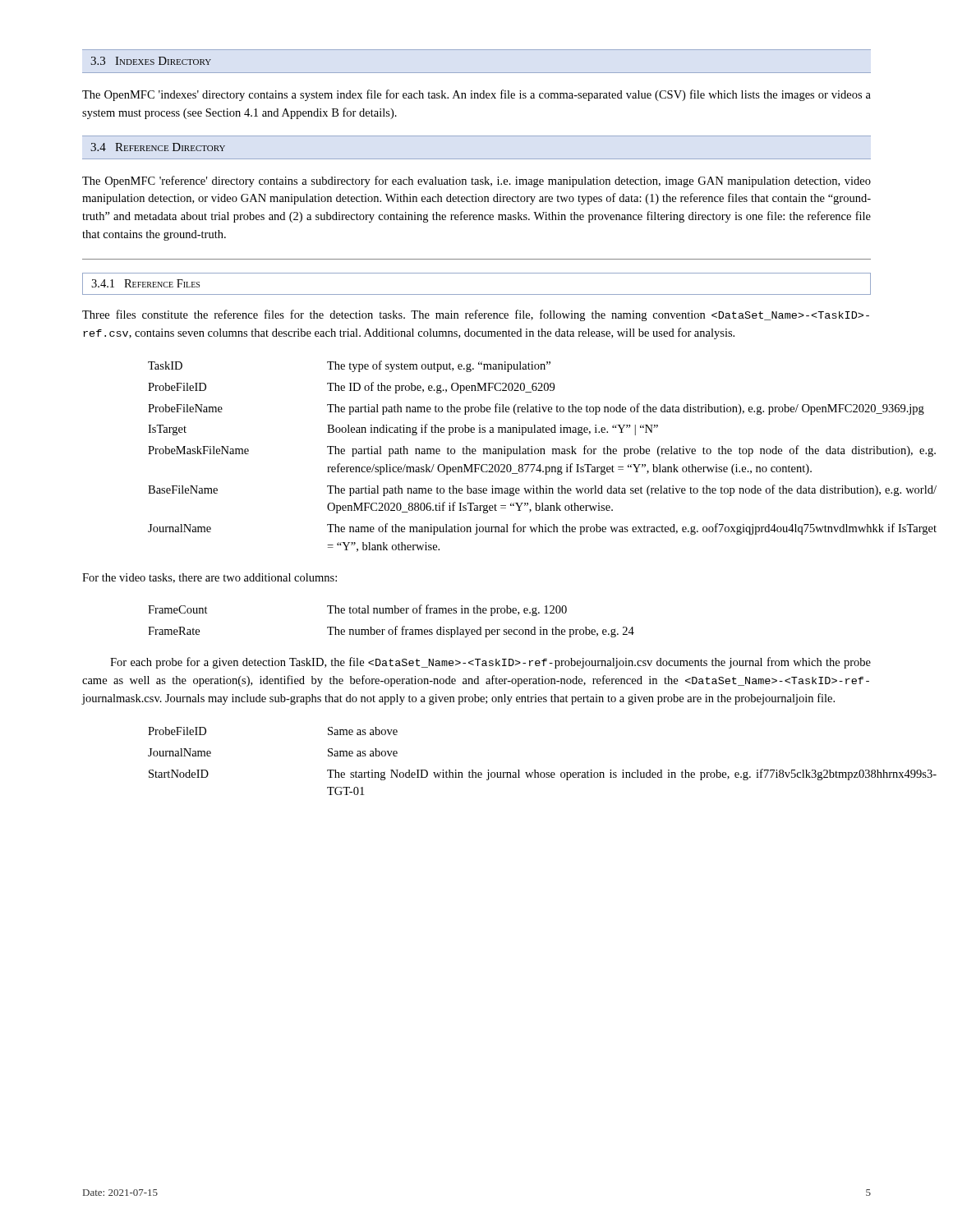Find the block on this page that starts "FrameCount The total number of"
This screenshot has width=953, height=1232.
click(x=542, y=610)
